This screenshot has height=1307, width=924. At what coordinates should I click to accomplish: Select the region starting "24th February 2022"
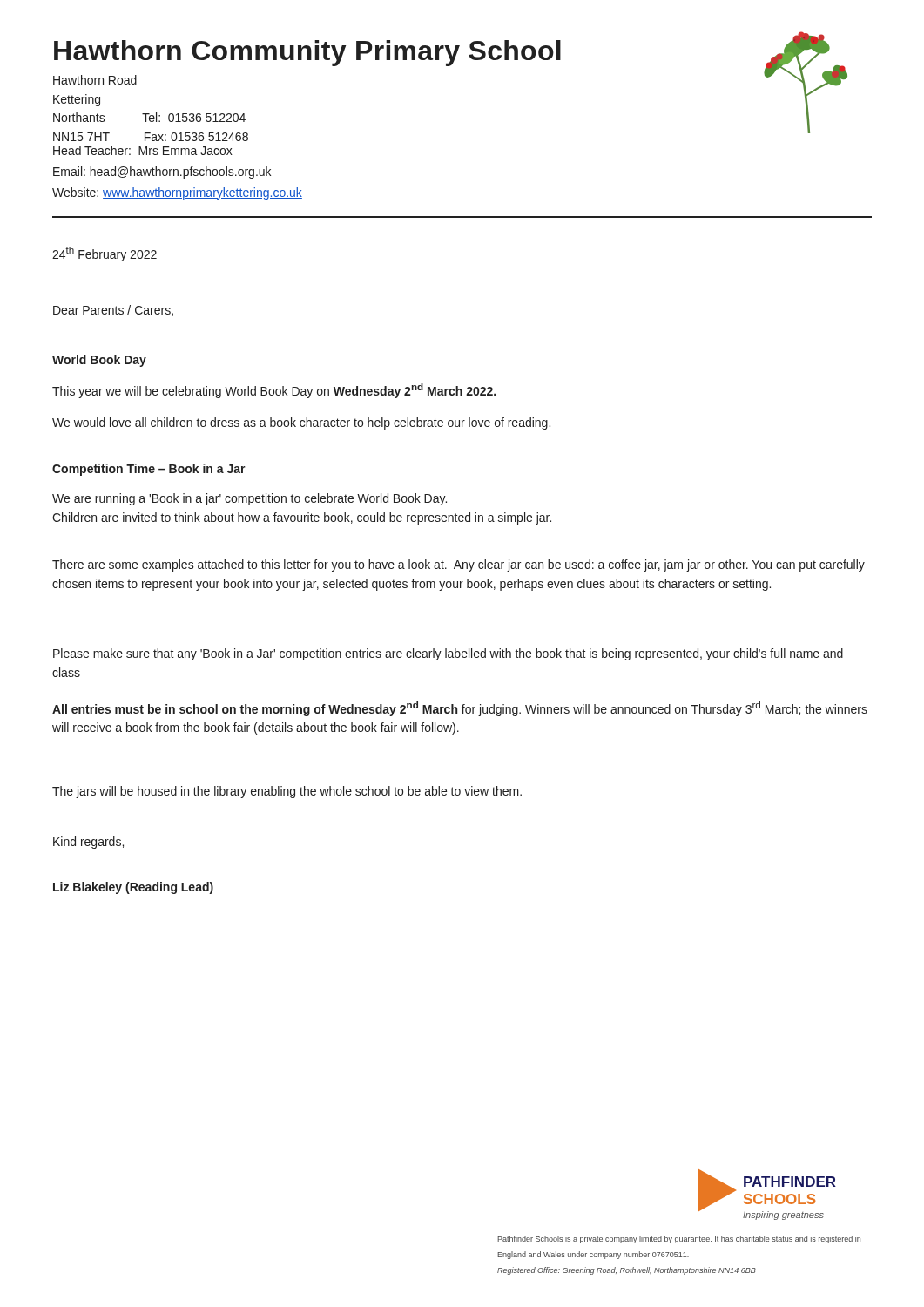click(x=105, y=253)
